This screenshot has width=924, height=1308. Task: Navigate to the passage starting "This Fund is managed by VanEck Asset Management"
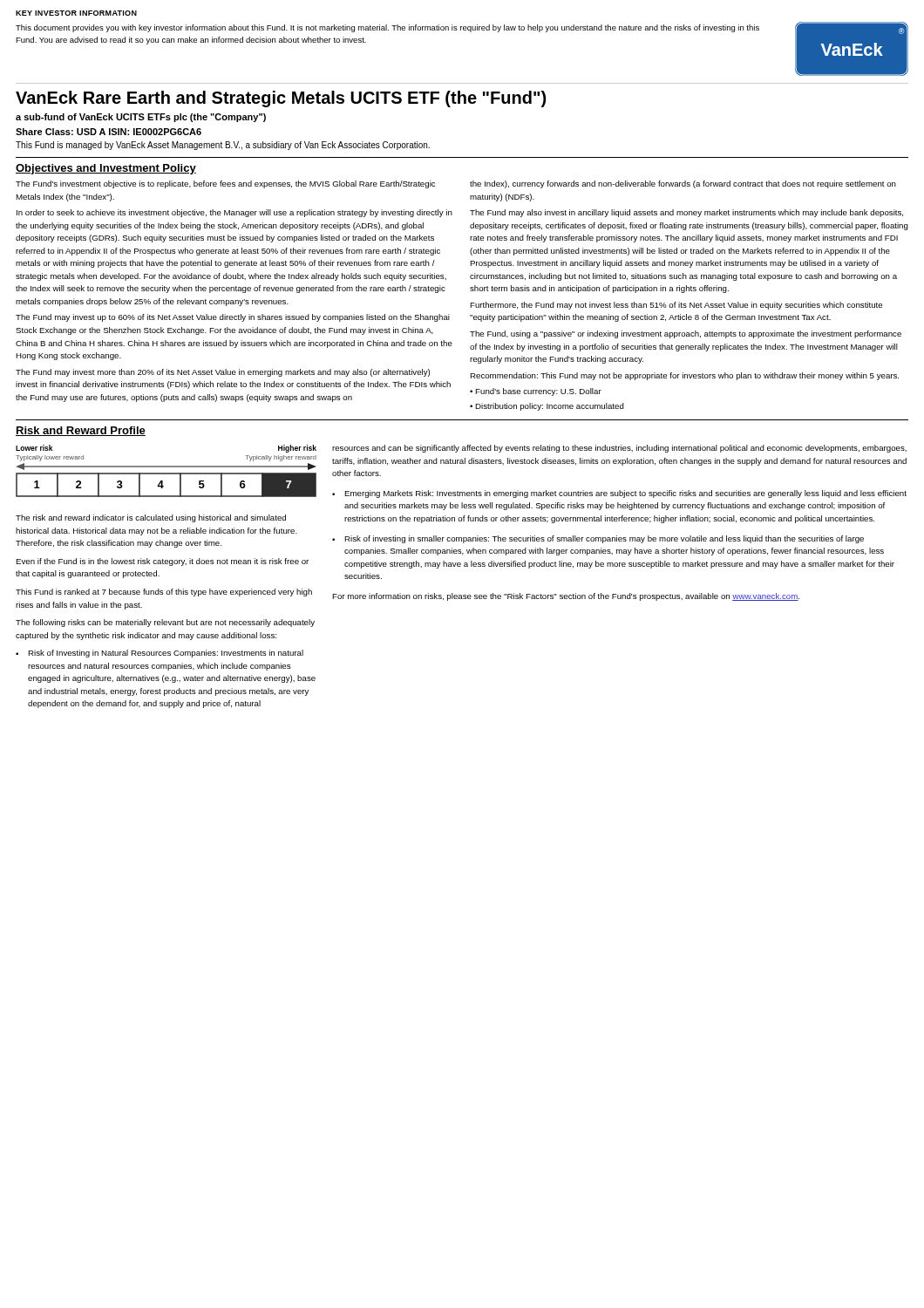[223, 145]
